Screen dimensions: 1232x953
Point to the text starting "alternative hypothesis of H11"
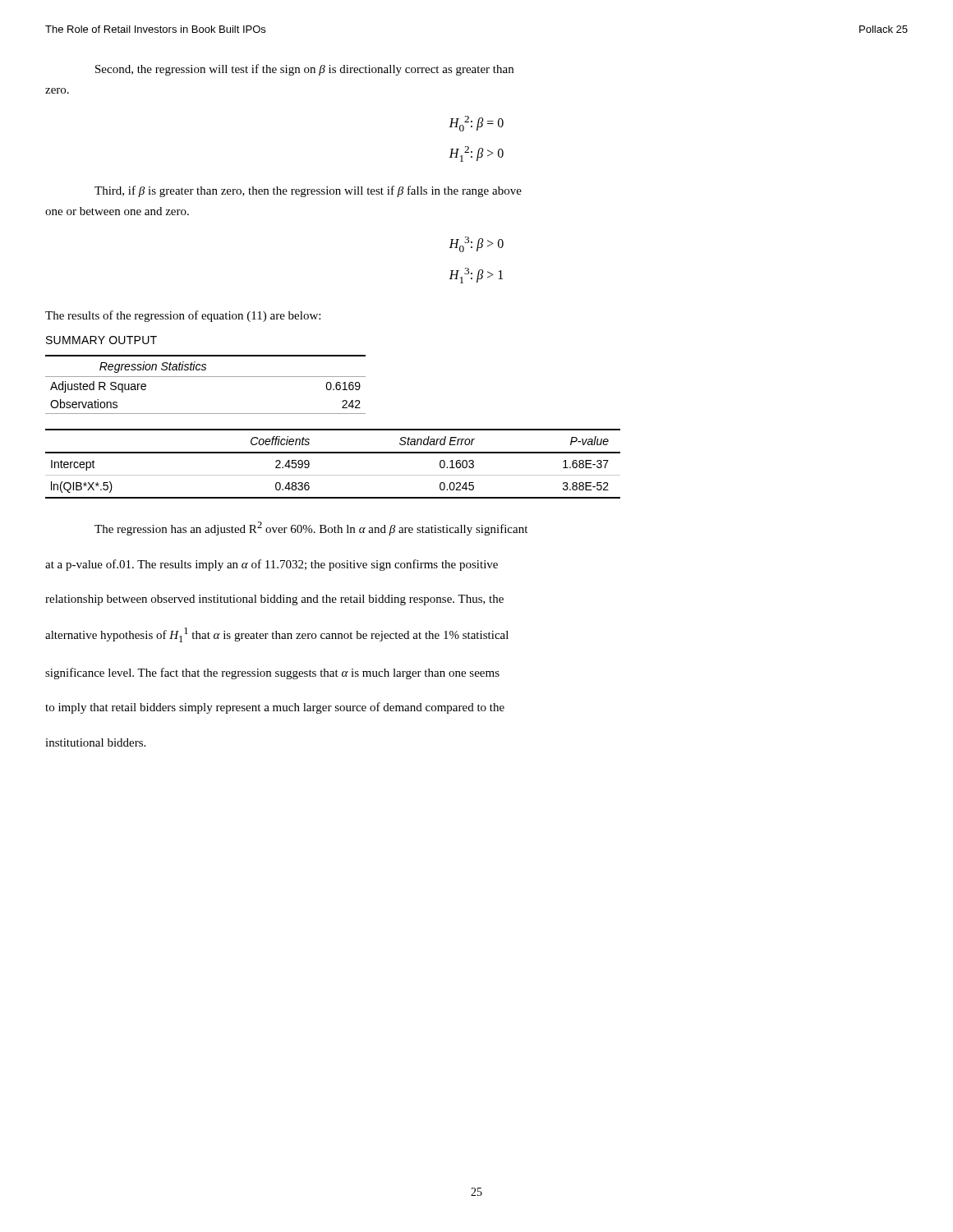coord(277,635)
